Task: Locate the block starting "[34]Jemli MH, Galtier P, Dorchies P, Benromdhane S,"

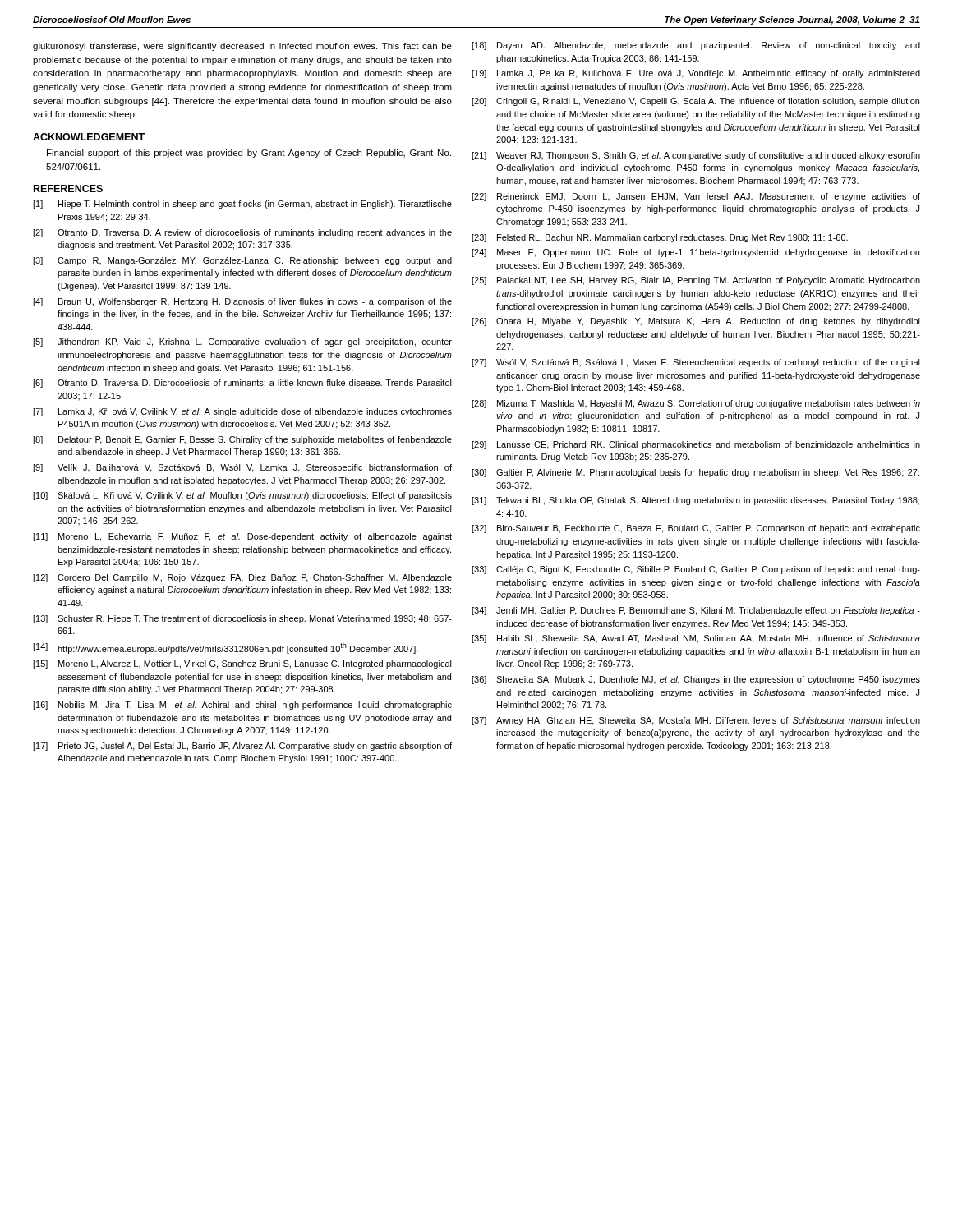Action: [696, 617]
